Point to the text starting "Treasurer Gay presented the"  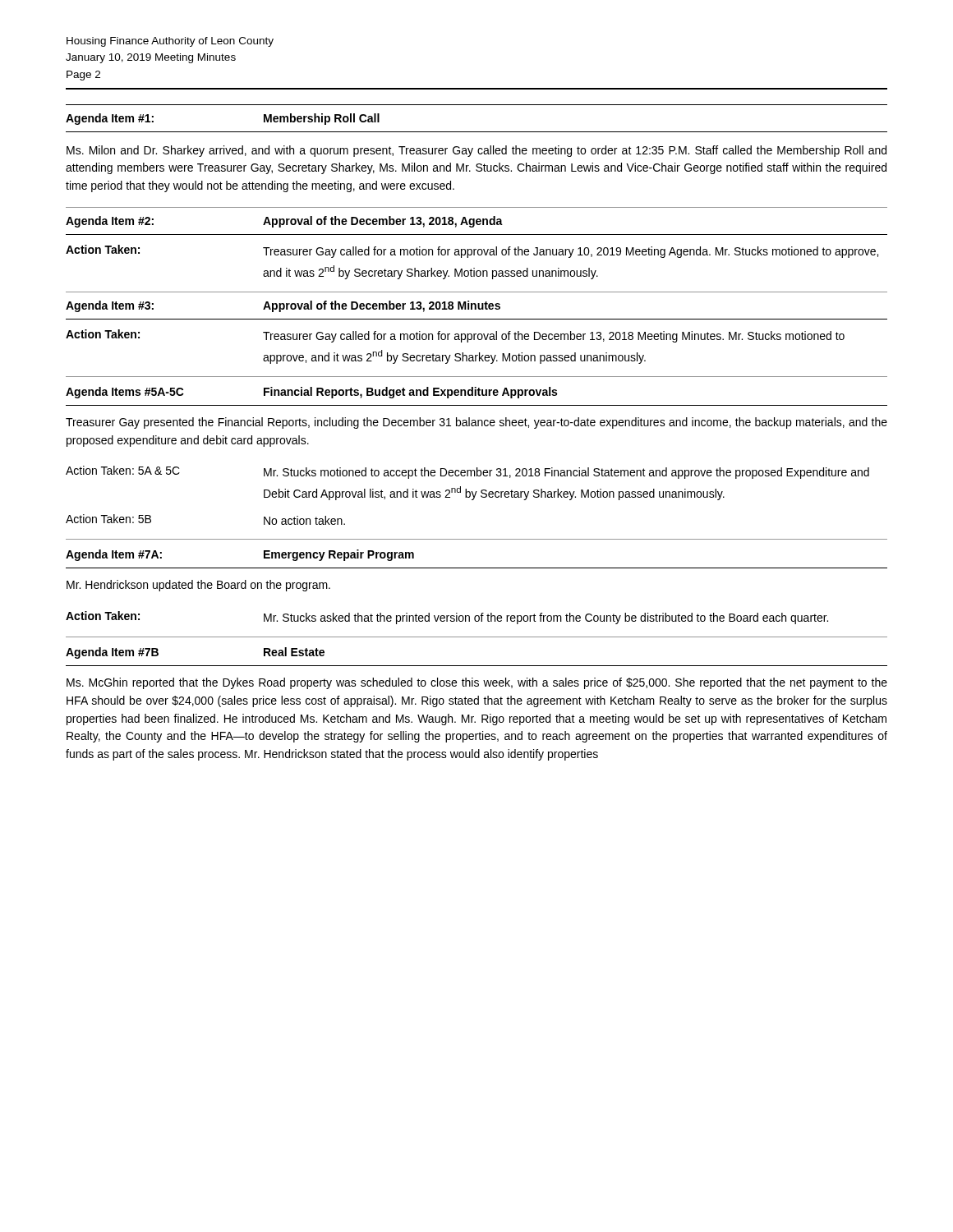point(476,431)
